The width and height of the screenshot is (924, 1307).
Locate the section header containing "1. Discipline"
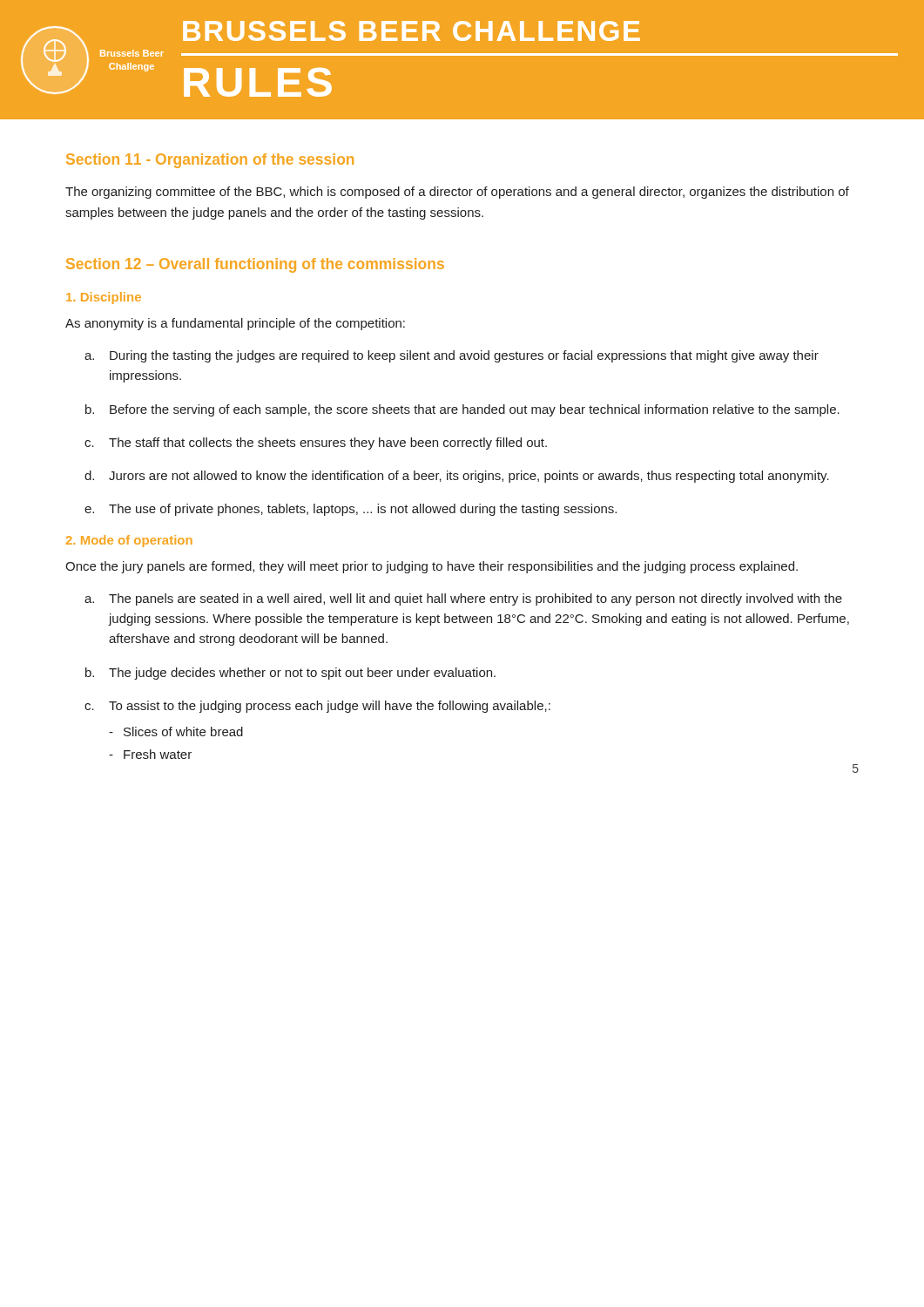pos(103,296)
